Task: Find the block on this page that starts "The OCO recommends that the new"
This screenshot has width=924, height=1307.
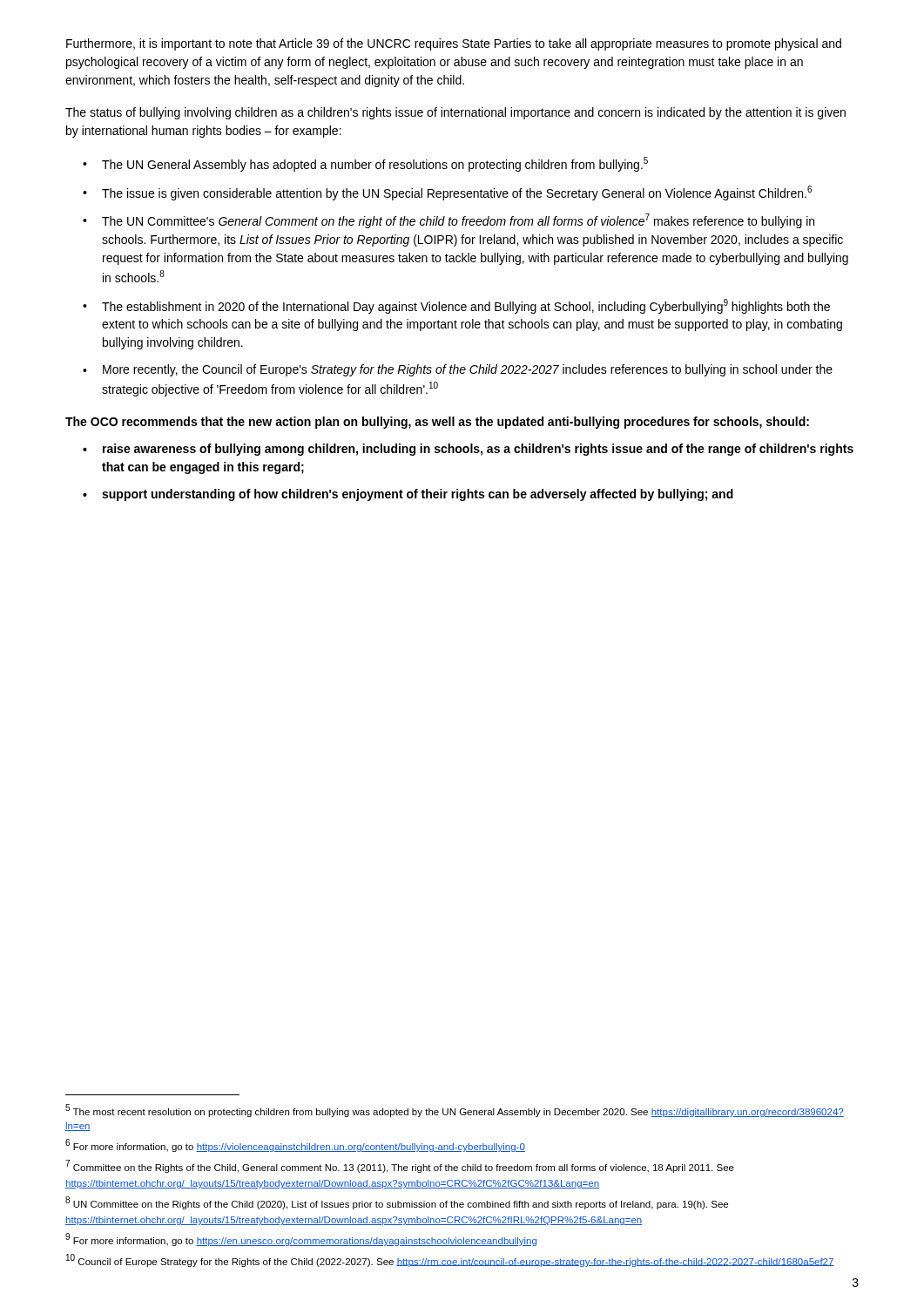Action: click(x=438, y=422)
